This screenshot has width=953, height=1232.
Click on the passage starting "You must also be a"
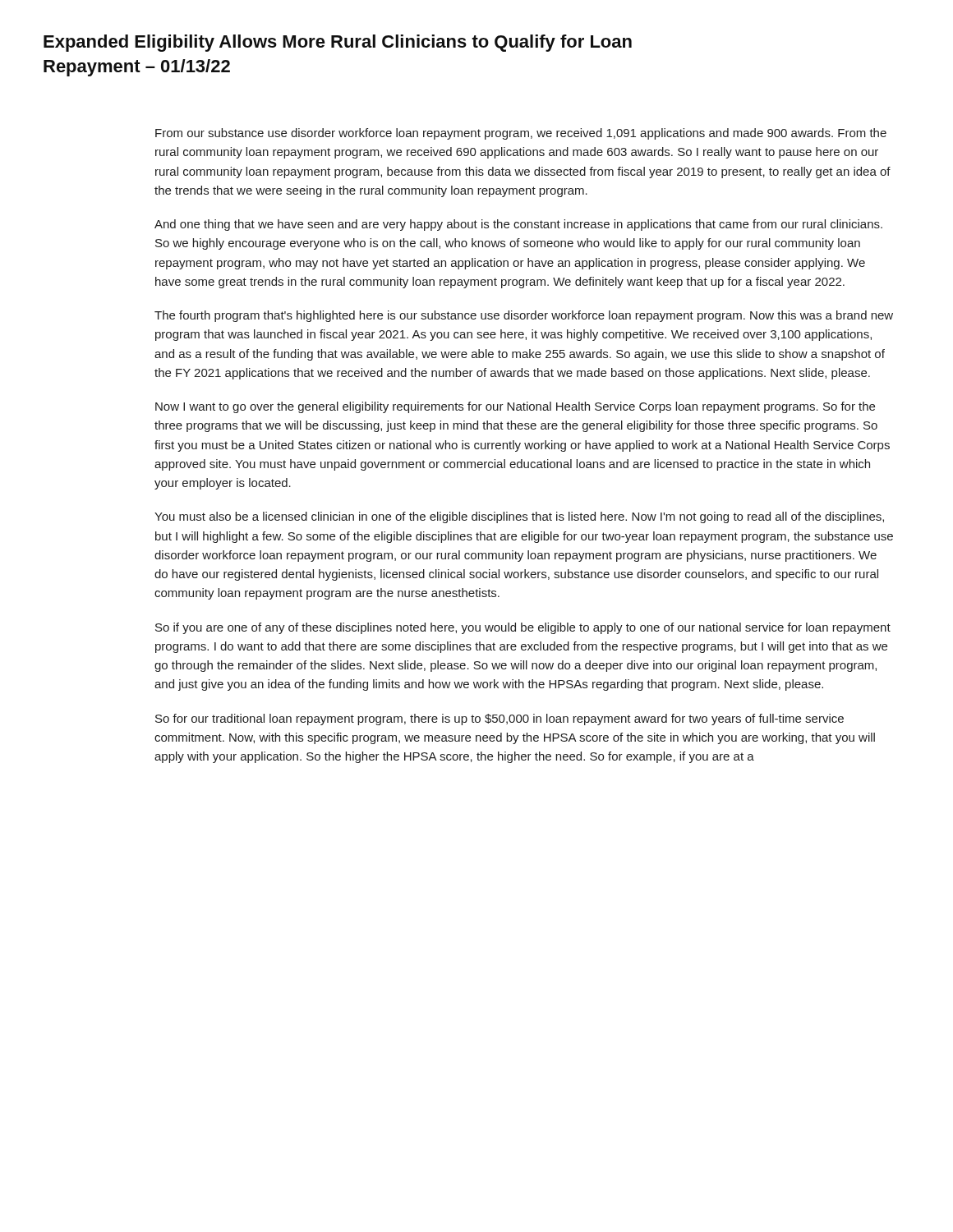524,555
